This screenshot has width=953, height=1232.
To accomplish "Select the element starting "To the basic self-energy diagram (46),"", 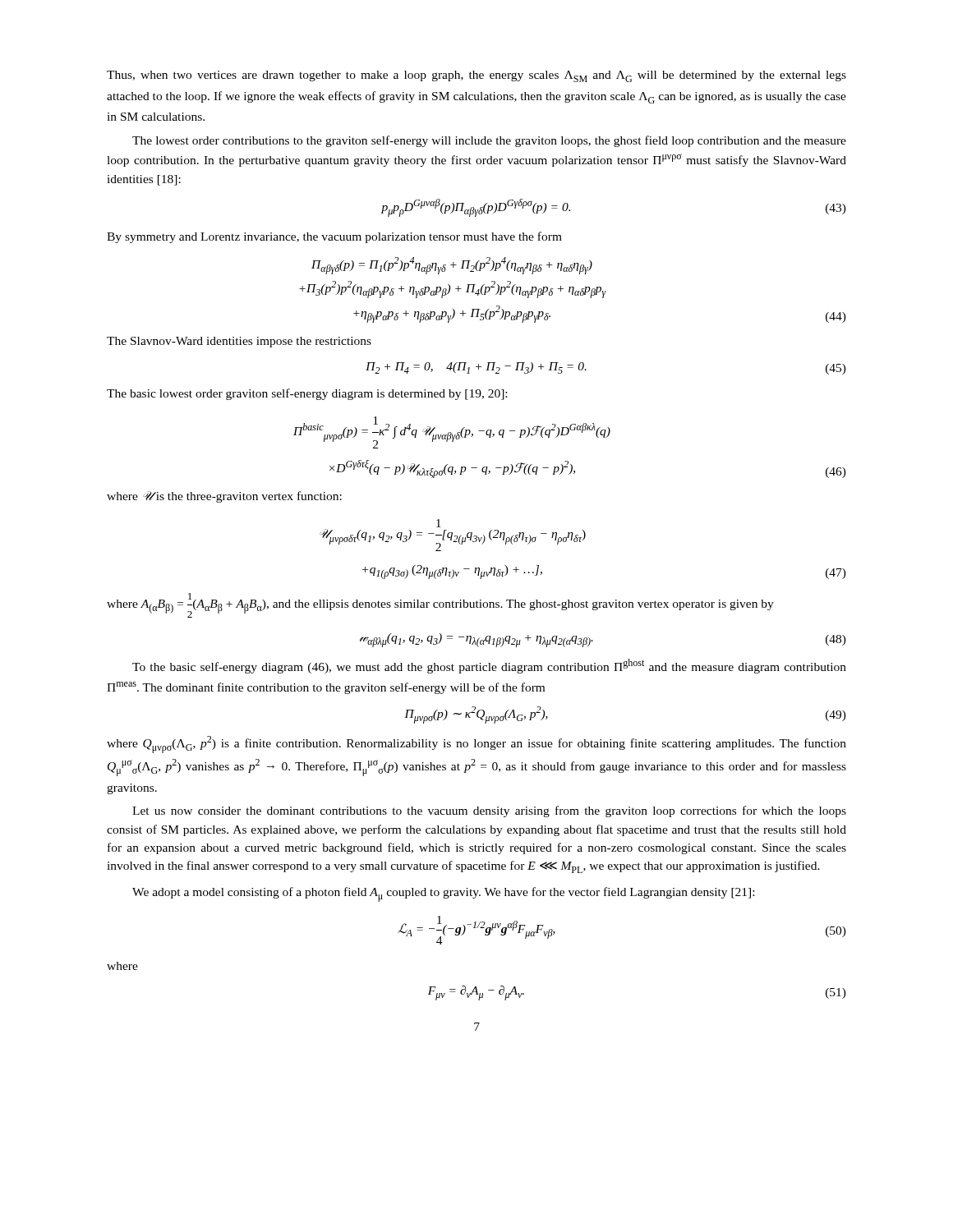I will point(476,675).
